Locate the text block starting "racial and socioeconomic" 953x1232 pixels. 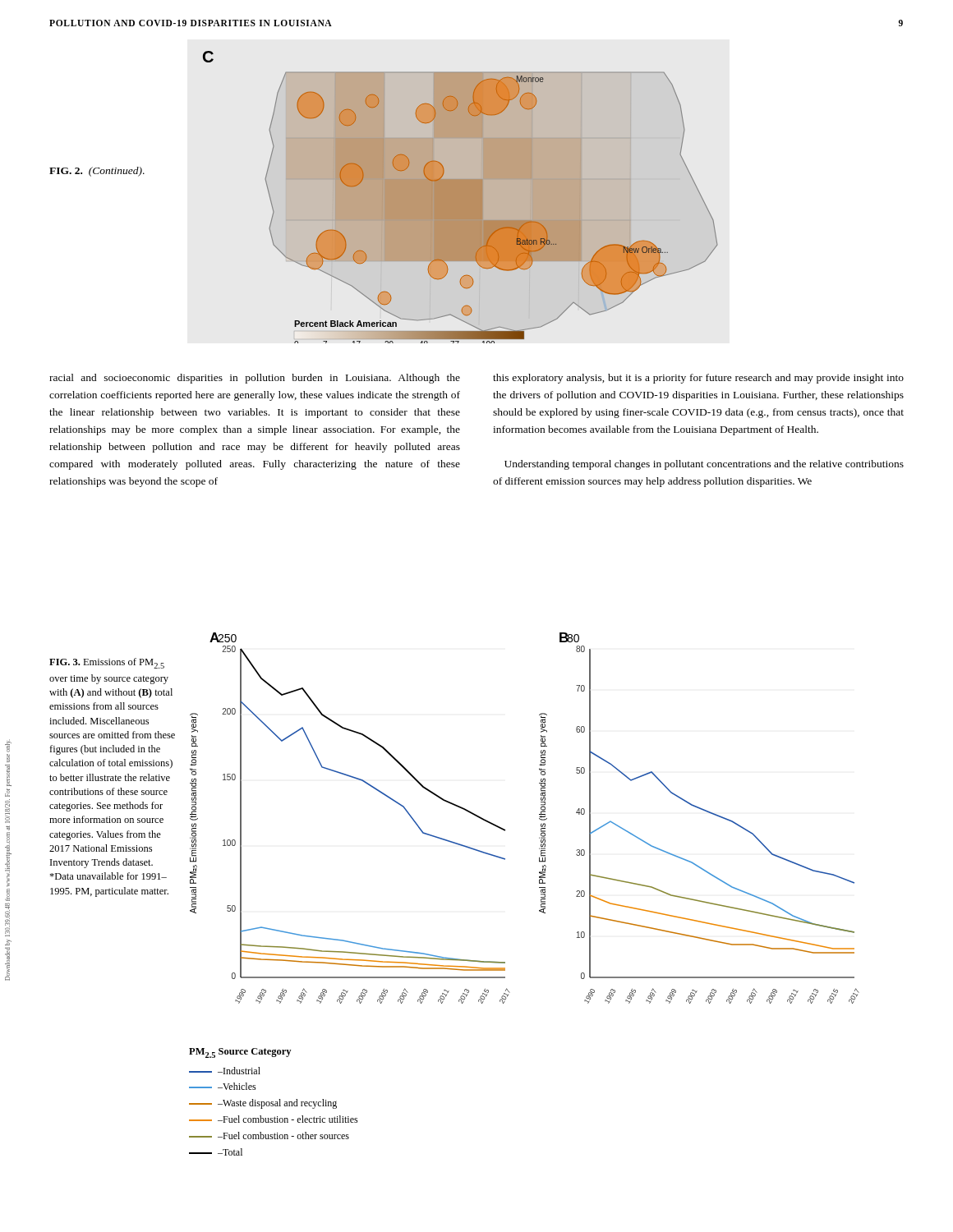[255, 429]
